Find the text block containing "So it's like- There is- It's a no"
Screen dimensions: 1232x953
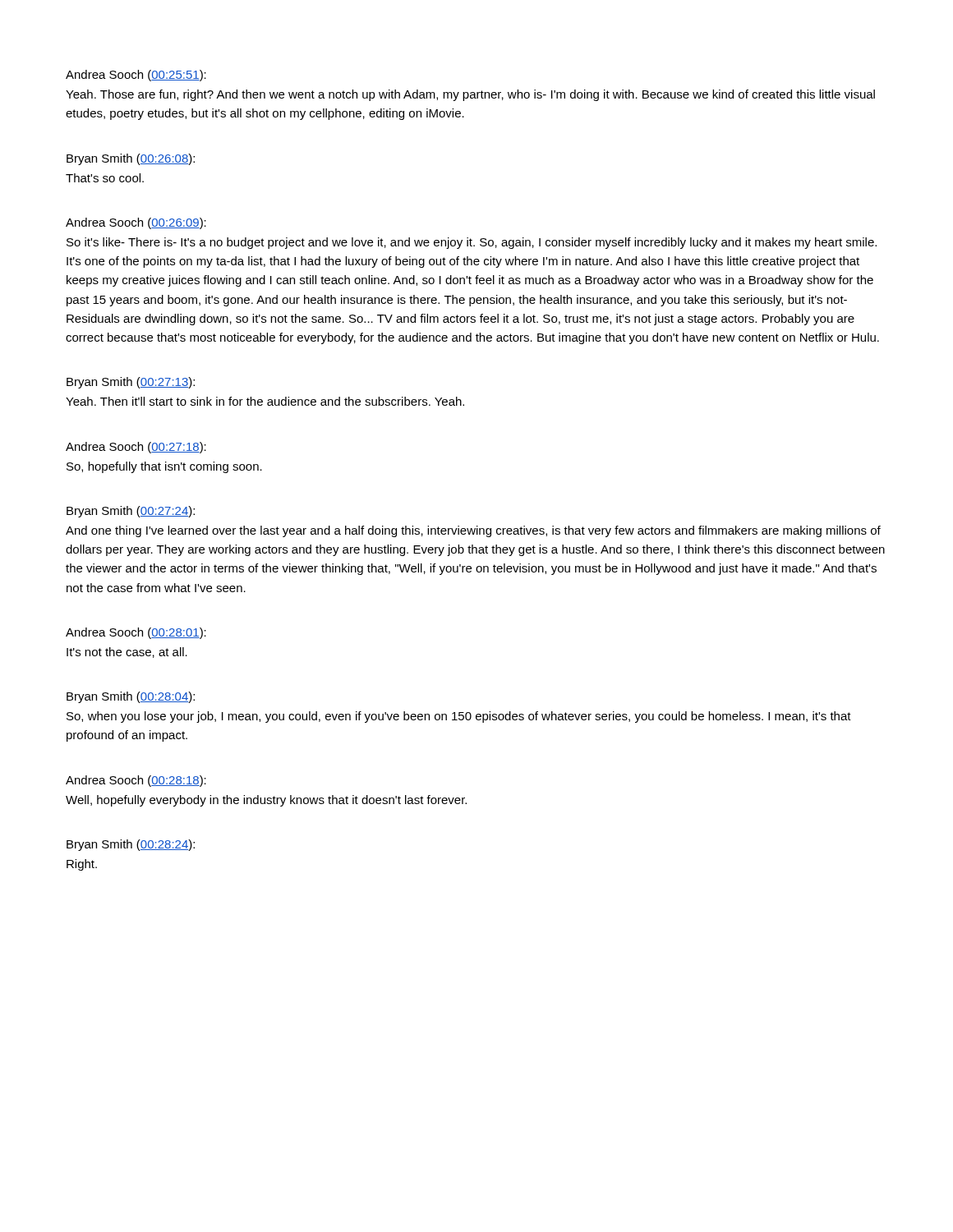(x=473, y=289)
